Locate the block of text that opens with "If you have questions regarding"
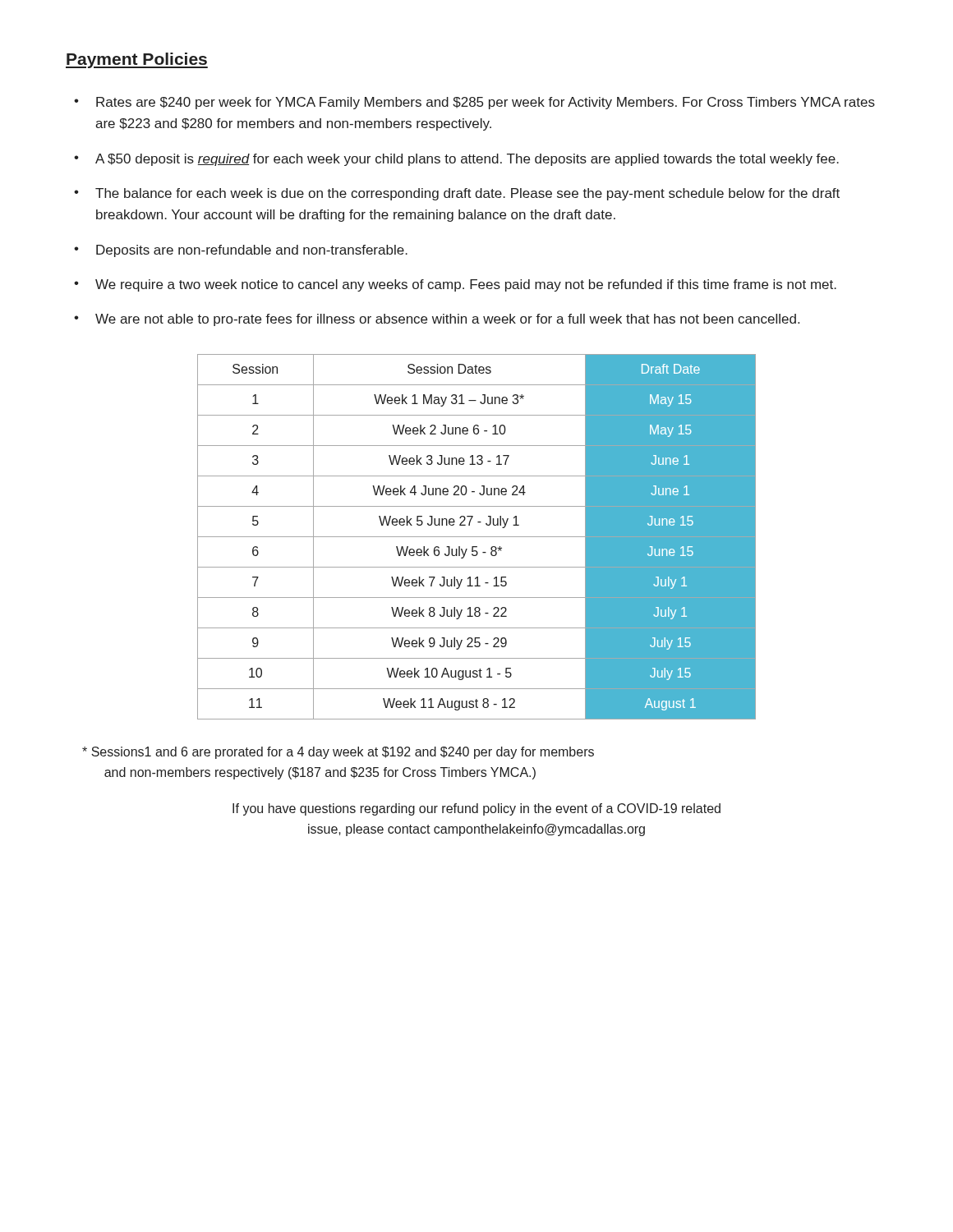The width and height of the screenshot is (953, 1232). (x=476, y=819)
